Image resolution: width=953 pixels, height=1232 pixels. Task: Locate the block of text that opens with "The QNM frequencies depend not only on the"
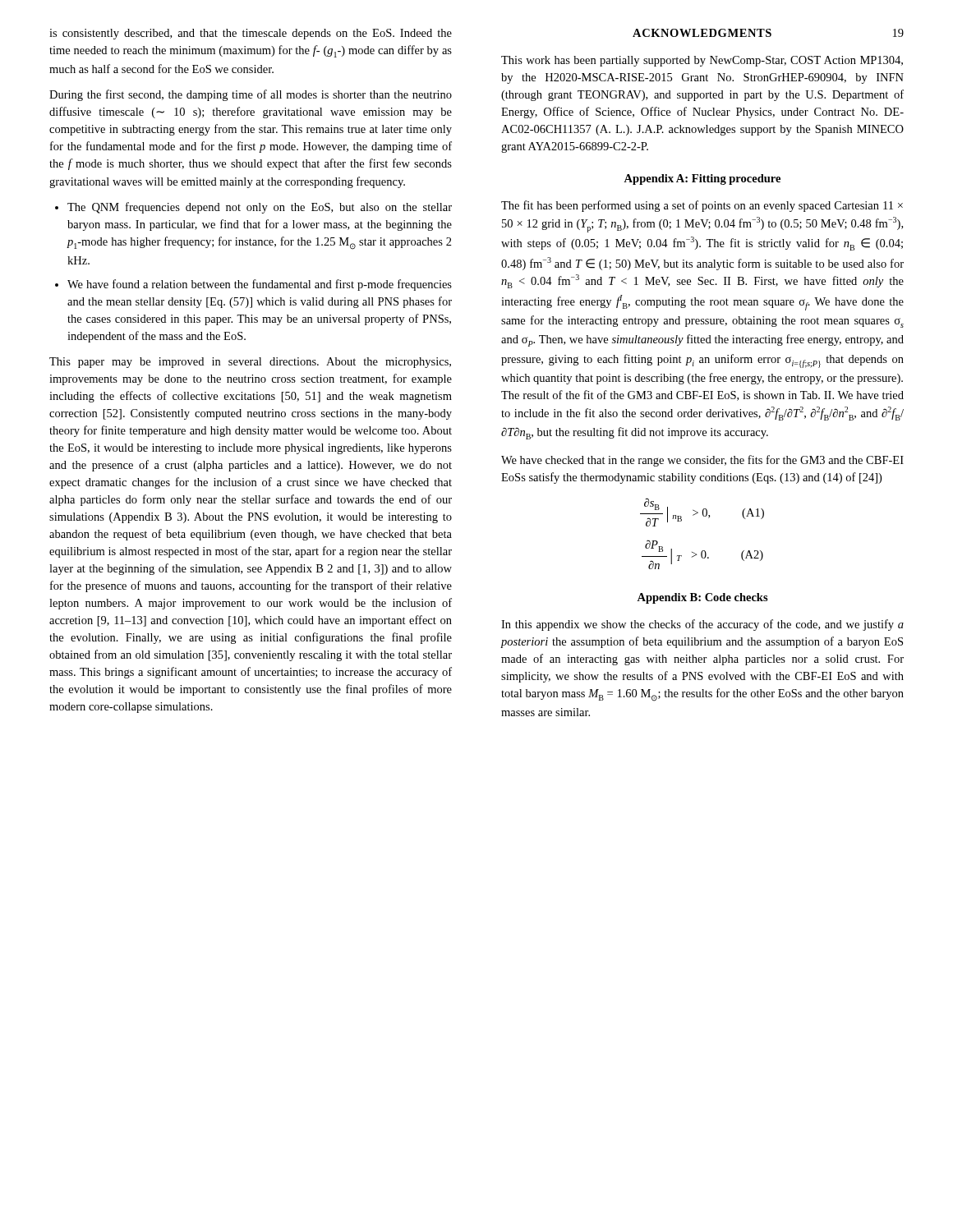coord(260,233)
